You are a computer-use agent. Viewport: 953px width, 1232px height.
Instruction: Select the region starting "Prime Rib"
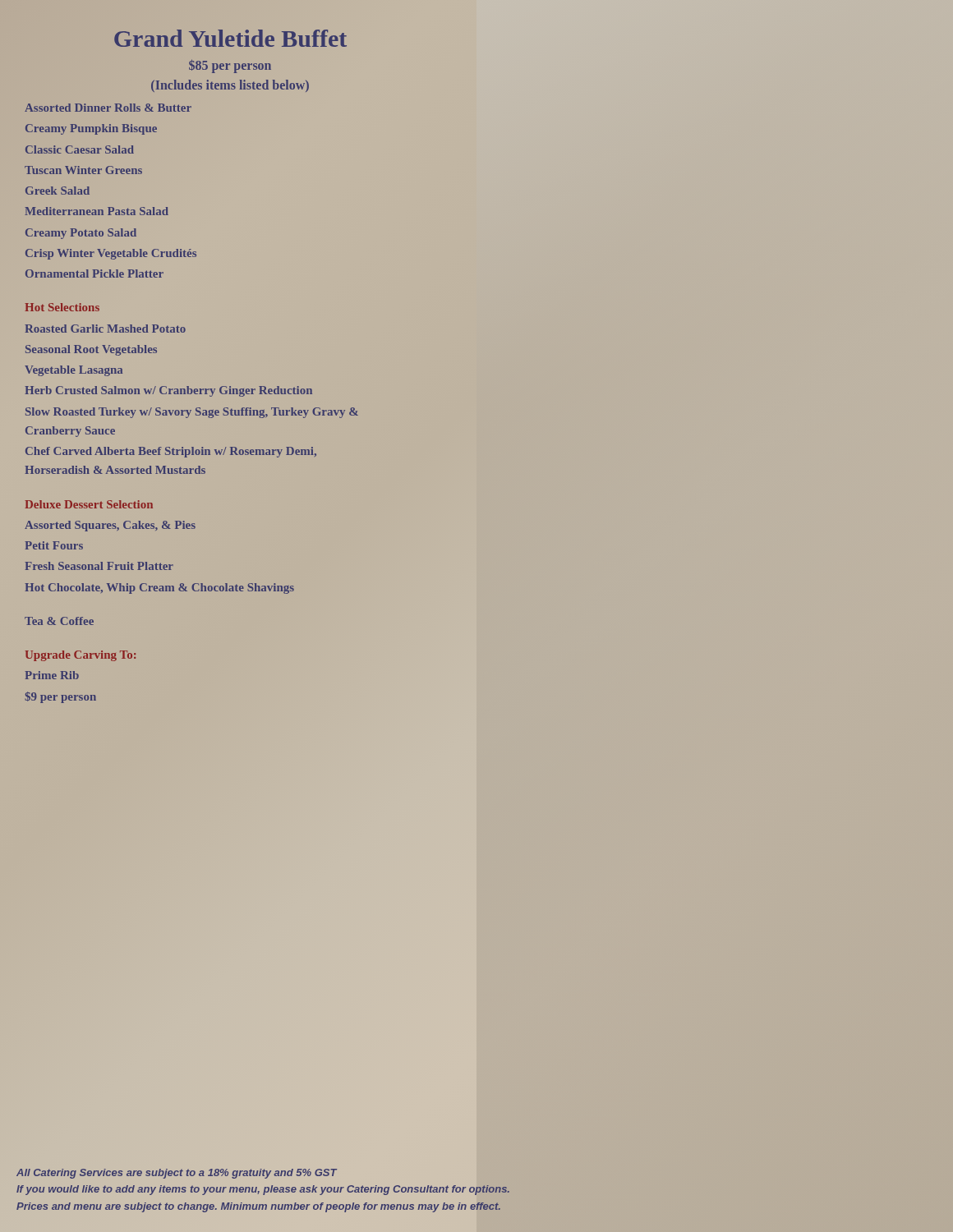pyautogui.click(x=52, y=675)
